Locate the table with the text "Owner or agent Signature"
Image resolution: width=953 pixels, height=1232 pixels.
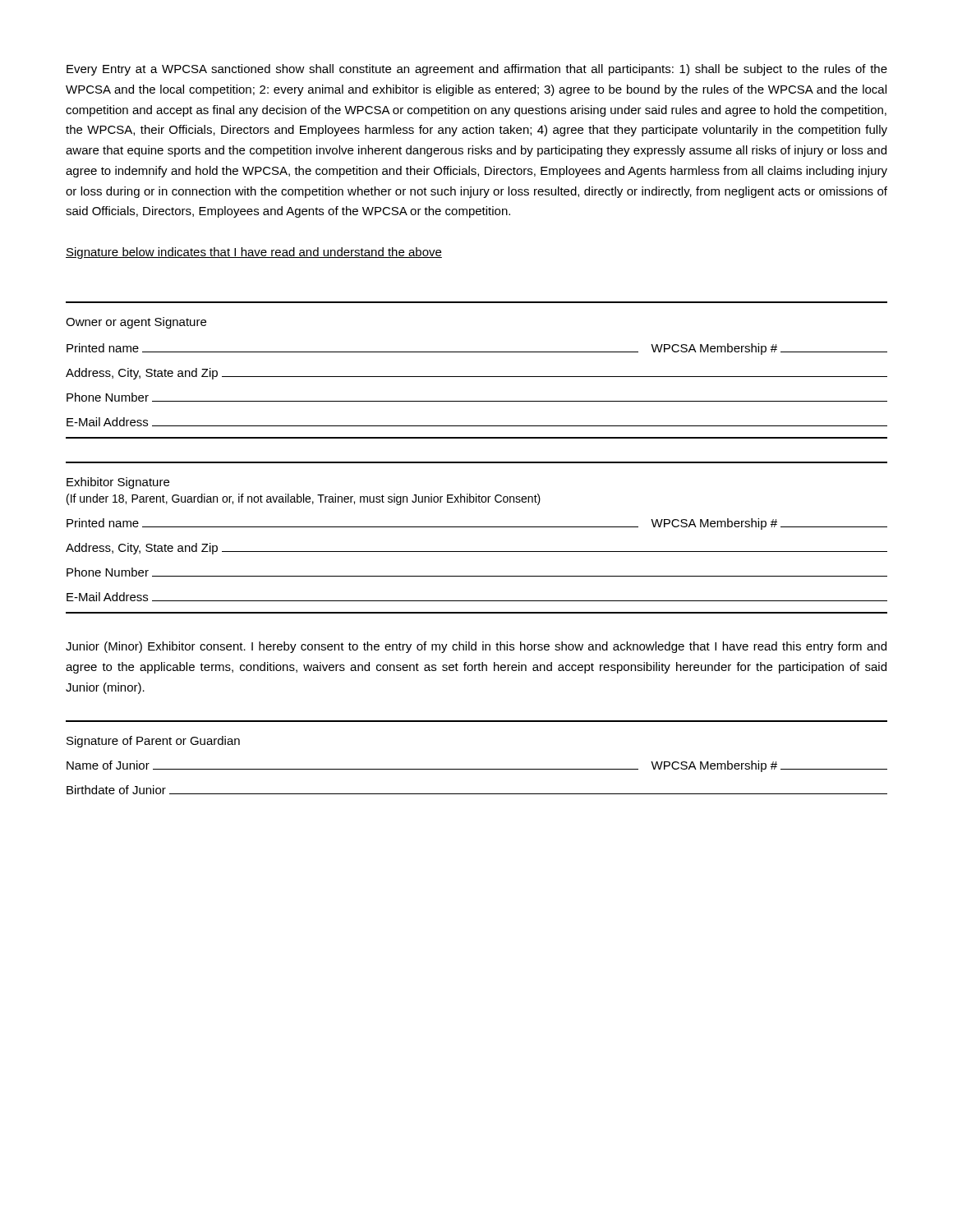(476, 370)
